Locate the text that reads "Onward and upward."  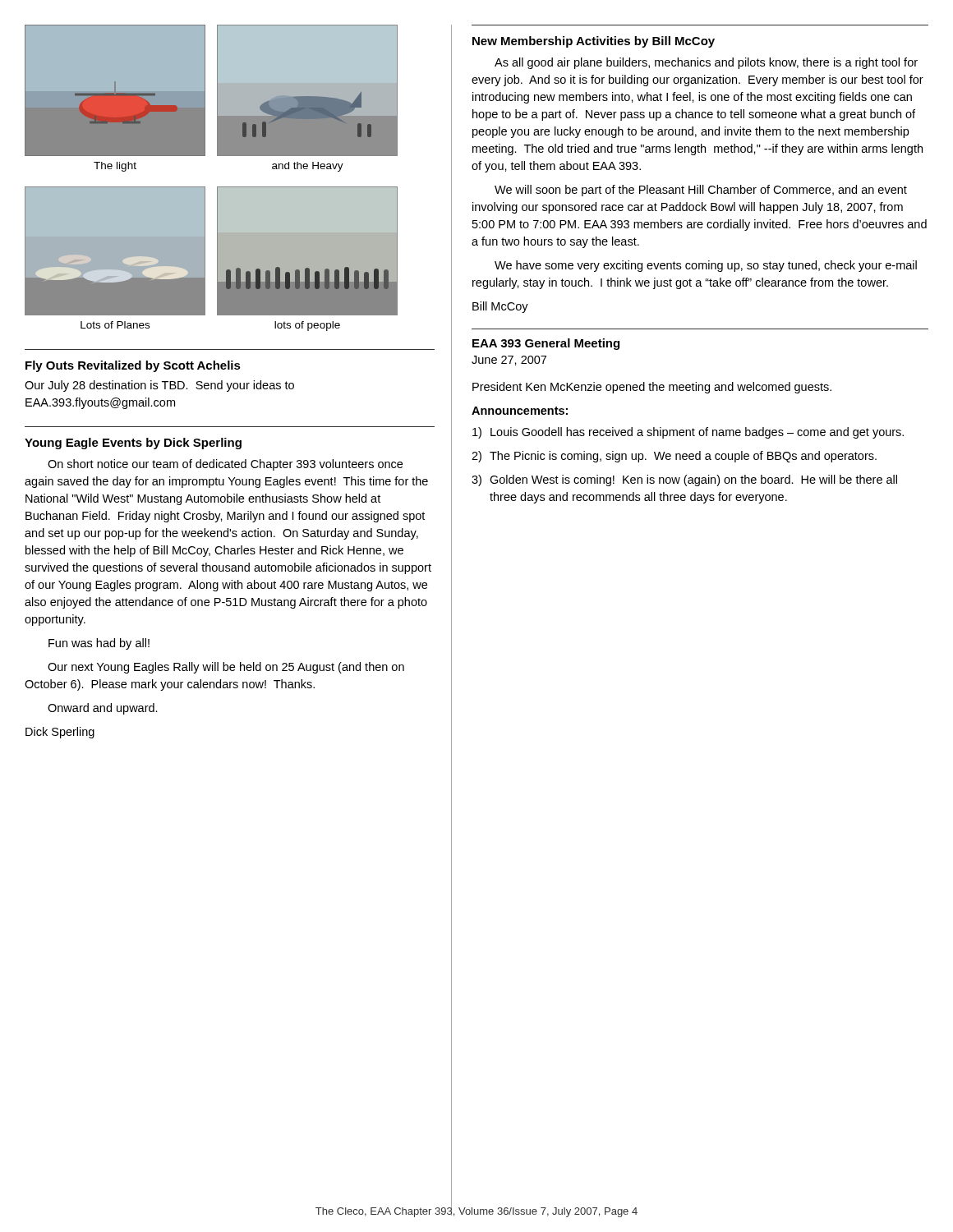(x=103, y=708)
